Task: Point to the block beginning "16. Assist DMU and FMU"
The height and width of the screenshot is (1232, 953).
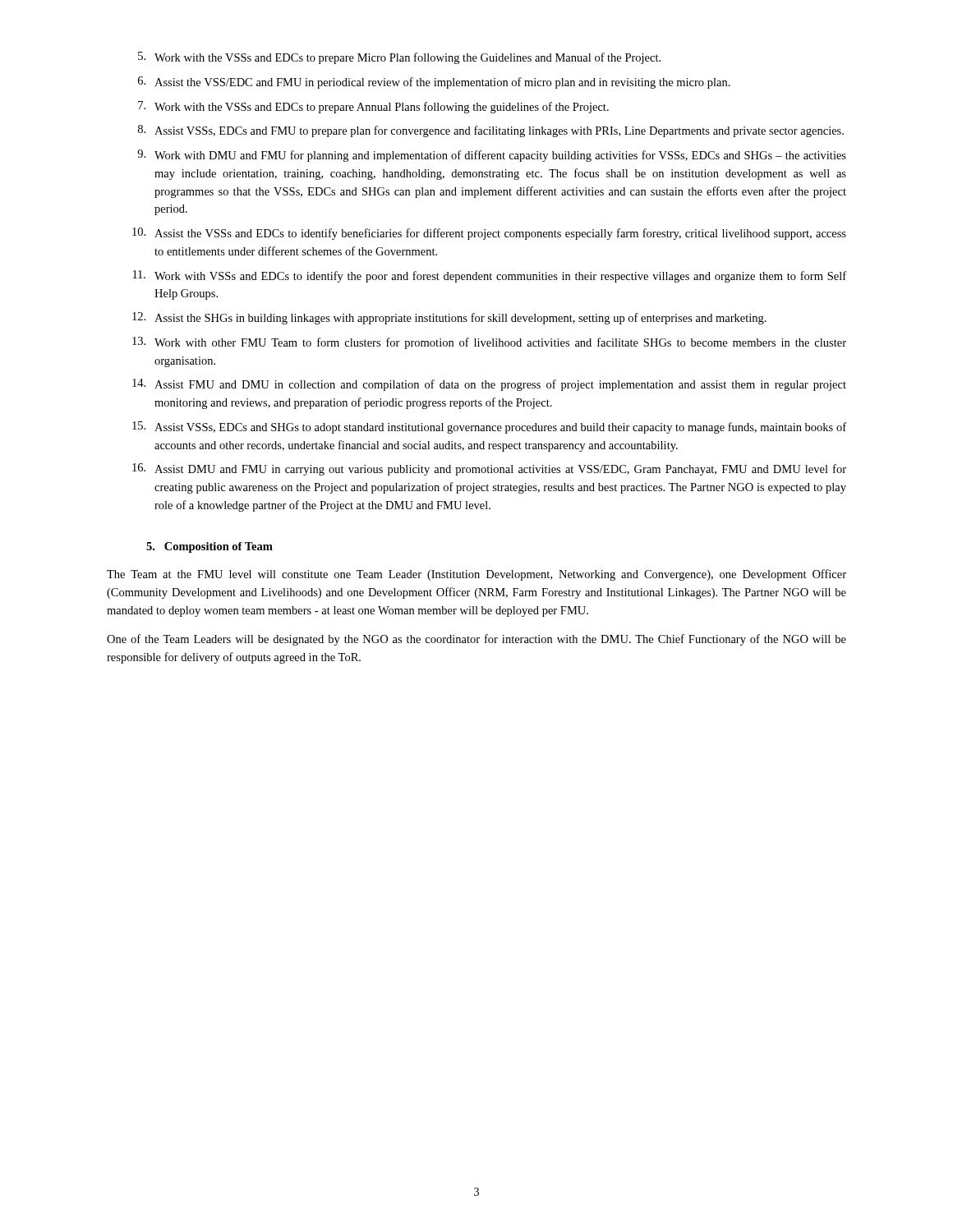Action: coord(476,488)
